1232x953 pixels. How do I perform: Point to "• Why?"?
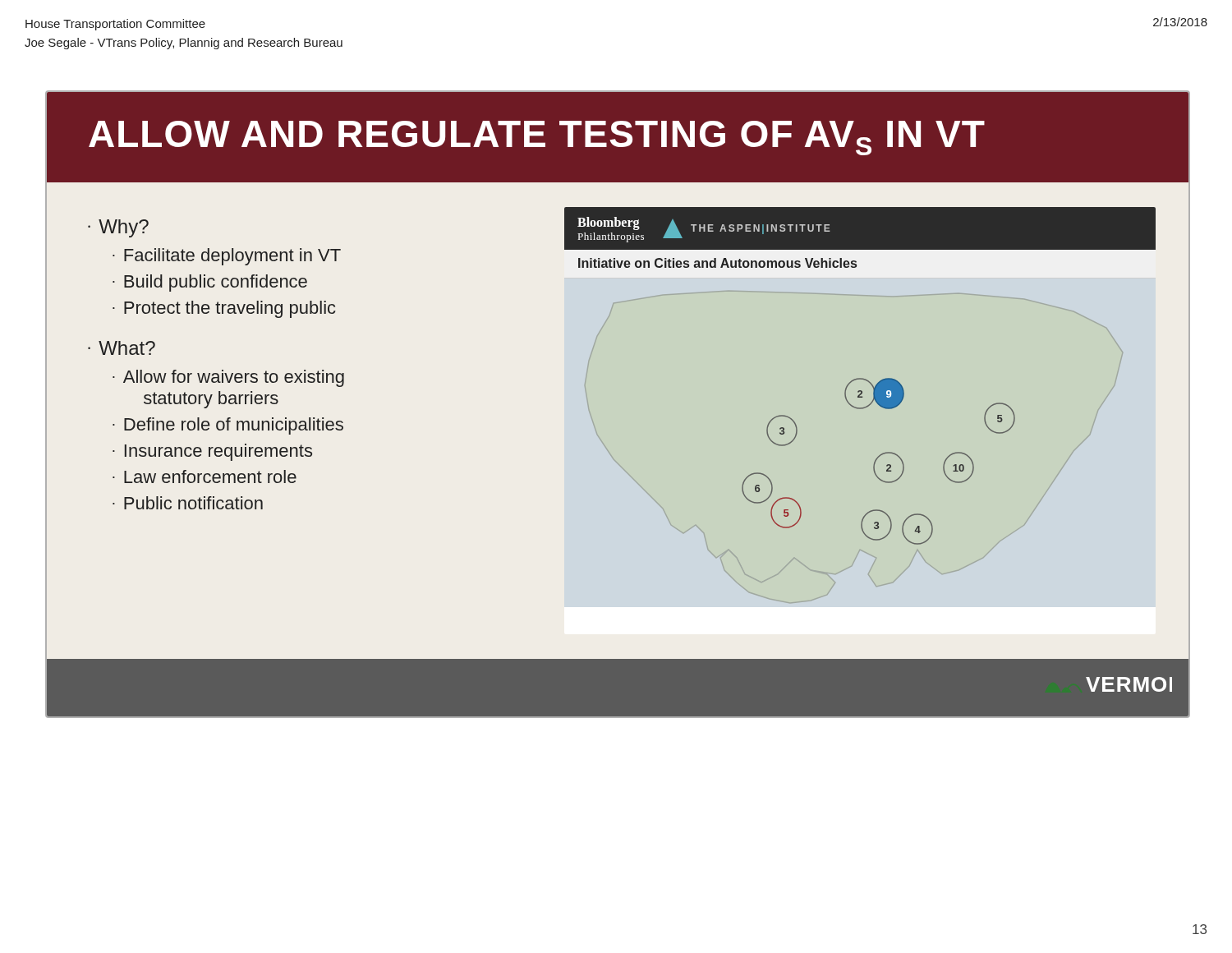click(118, 227)
